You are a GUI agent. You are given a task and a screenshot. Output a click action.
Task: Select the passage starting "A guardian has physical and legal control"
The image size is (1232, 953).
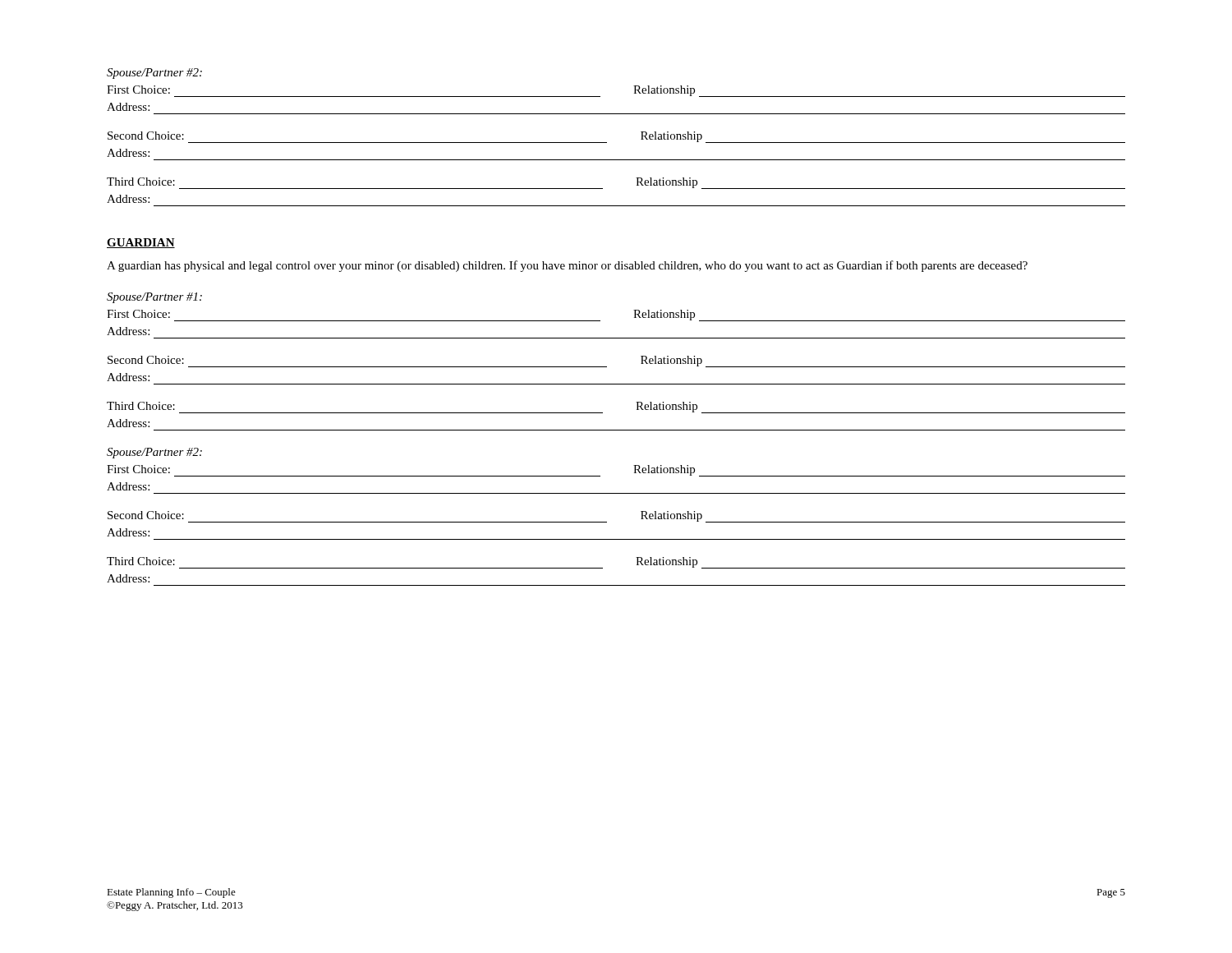point(567,265)
